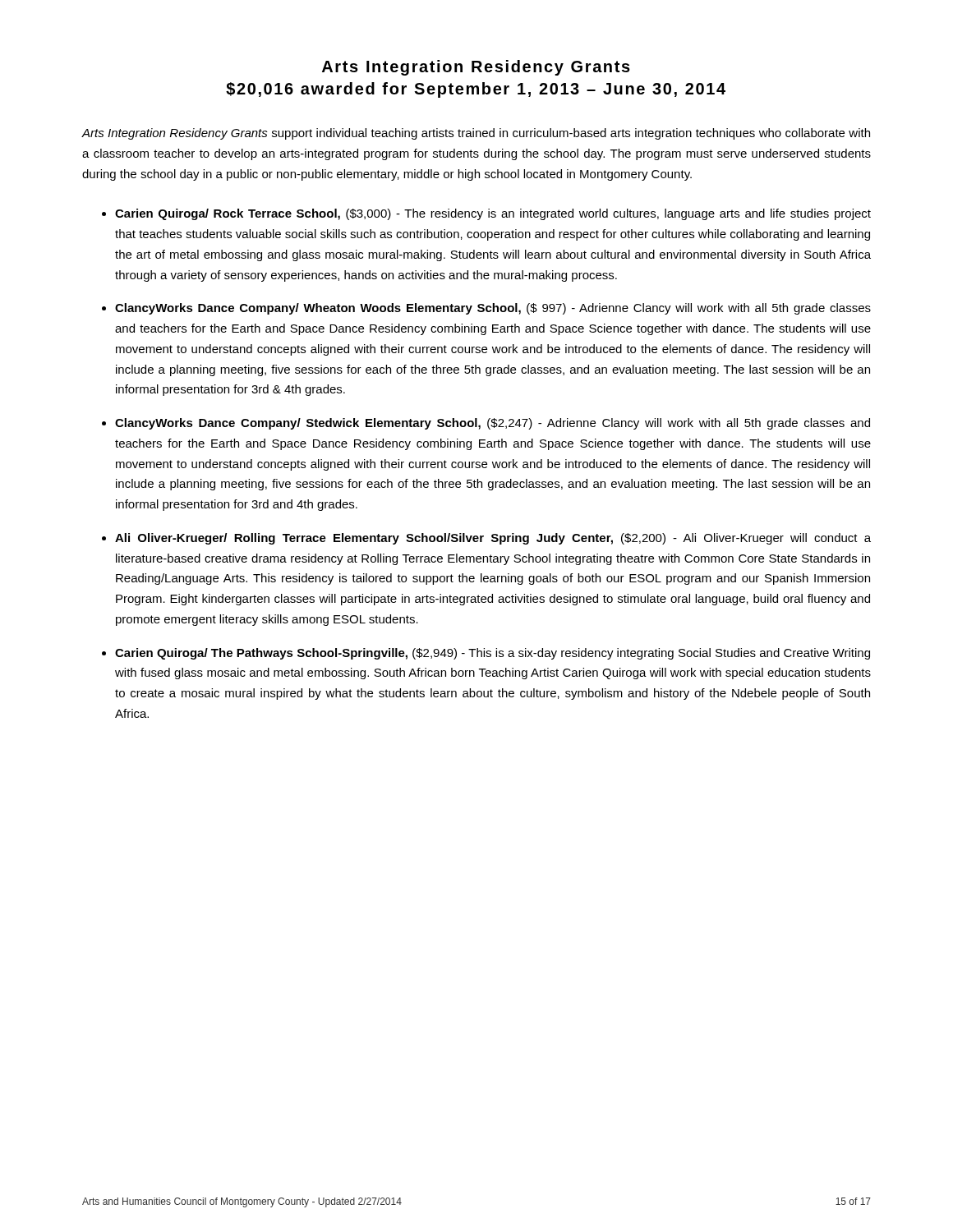Select the passage starting "Ali Oliver-Krueger/ Rolling Terrace Elementary School/Silver Spring"
The width and height of the screenshot is (953, 1232).
point(493,578)
